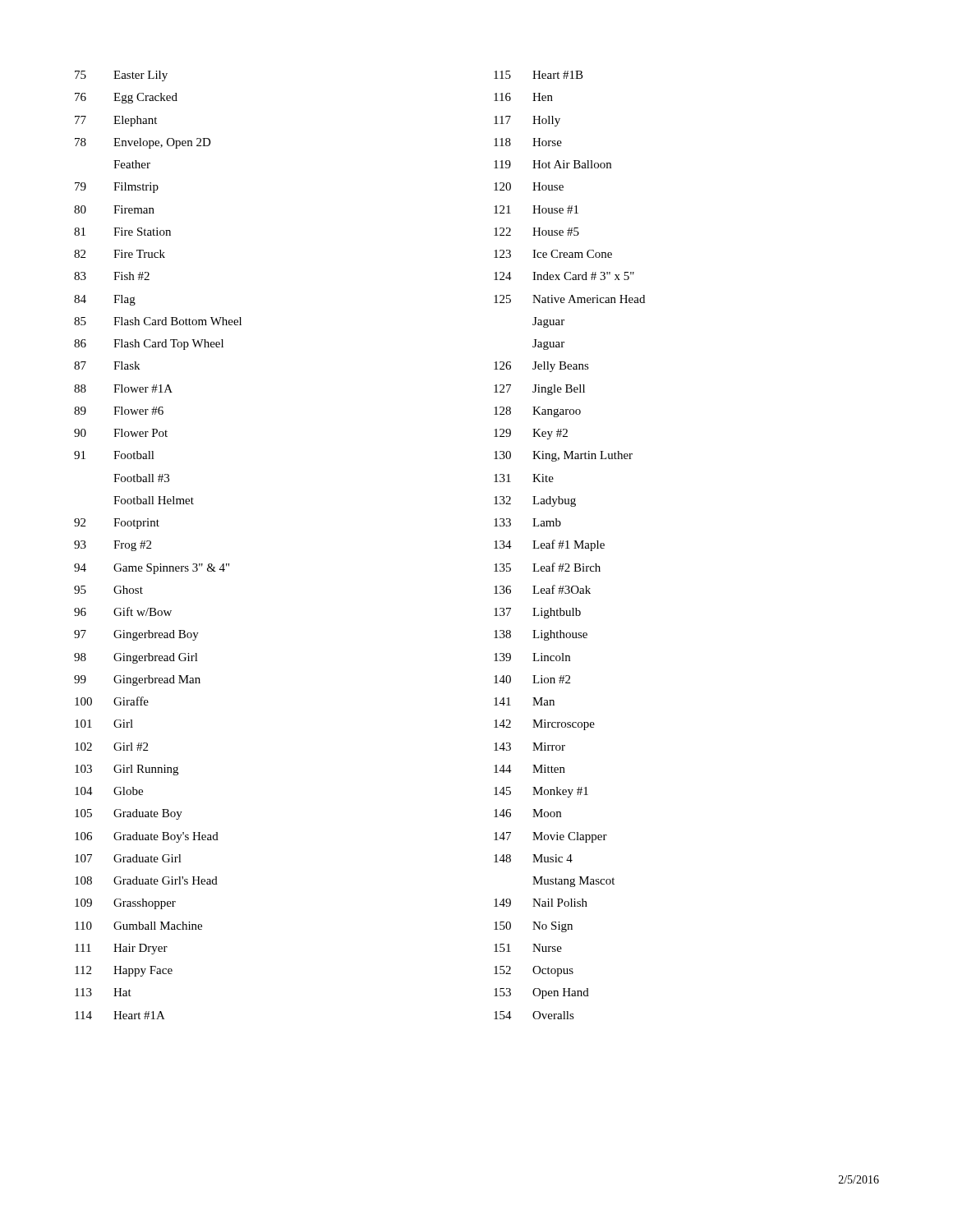
Task: Locate the list item containing "108Graduate Girl's Head"
Action: 146,880
